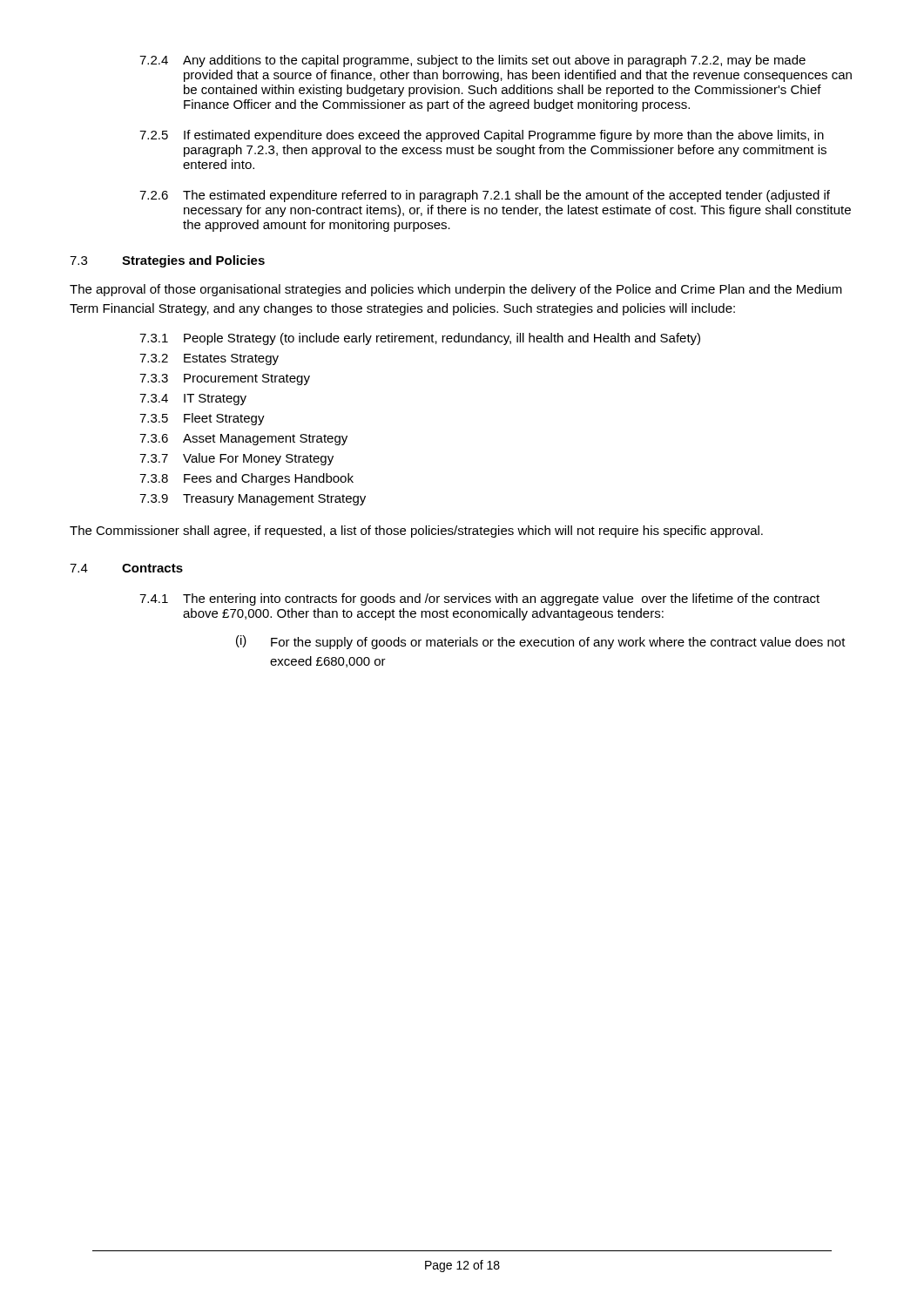This screenshot has height=1307, width=924.
Task: Click the passage that begins "7.3.7 Value For Money"
Action: pyautogui.click(x=236, y=459)
